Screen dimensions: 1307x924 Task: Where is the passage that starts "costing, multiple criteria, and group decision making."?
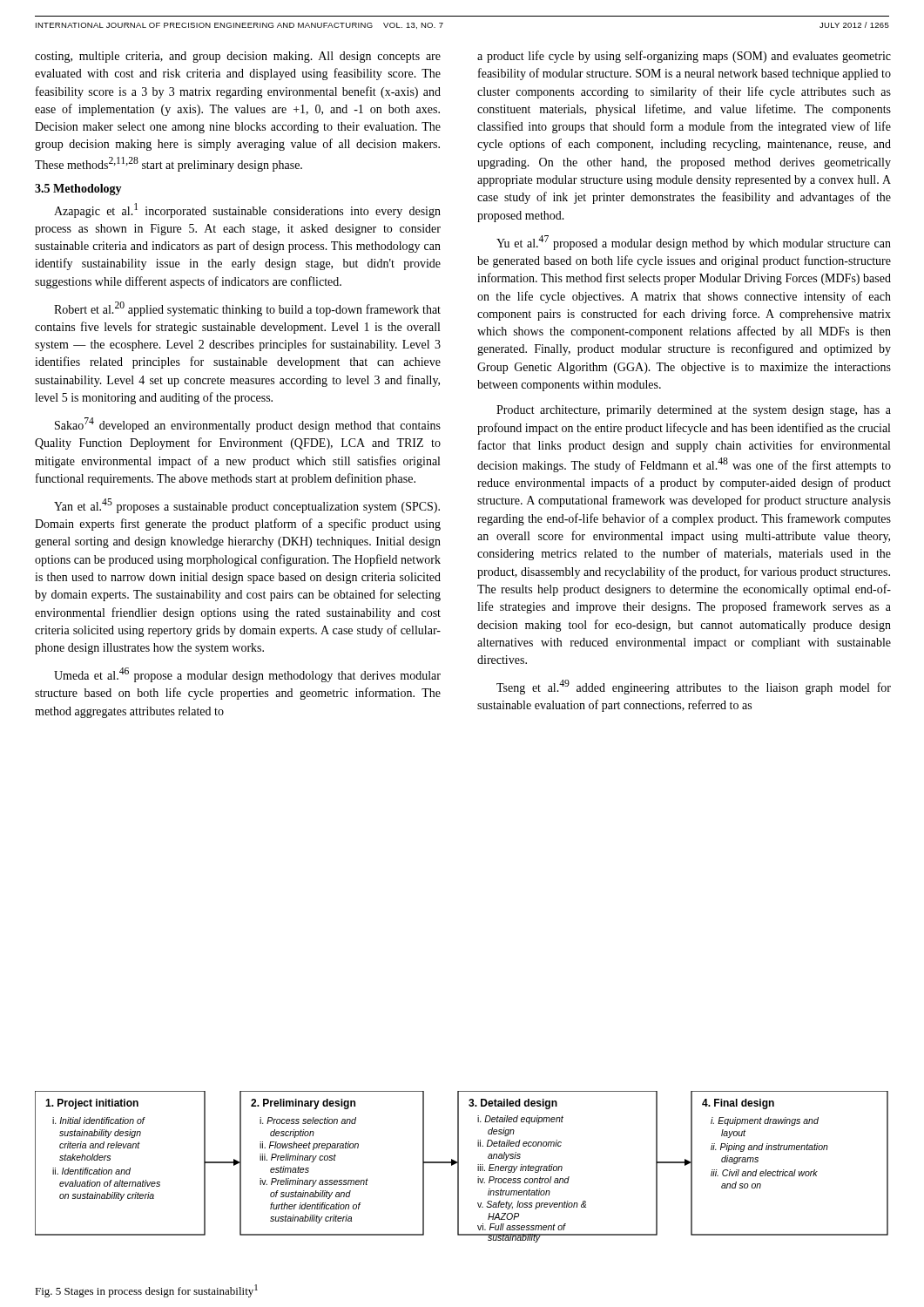click(x=238, y=111)
